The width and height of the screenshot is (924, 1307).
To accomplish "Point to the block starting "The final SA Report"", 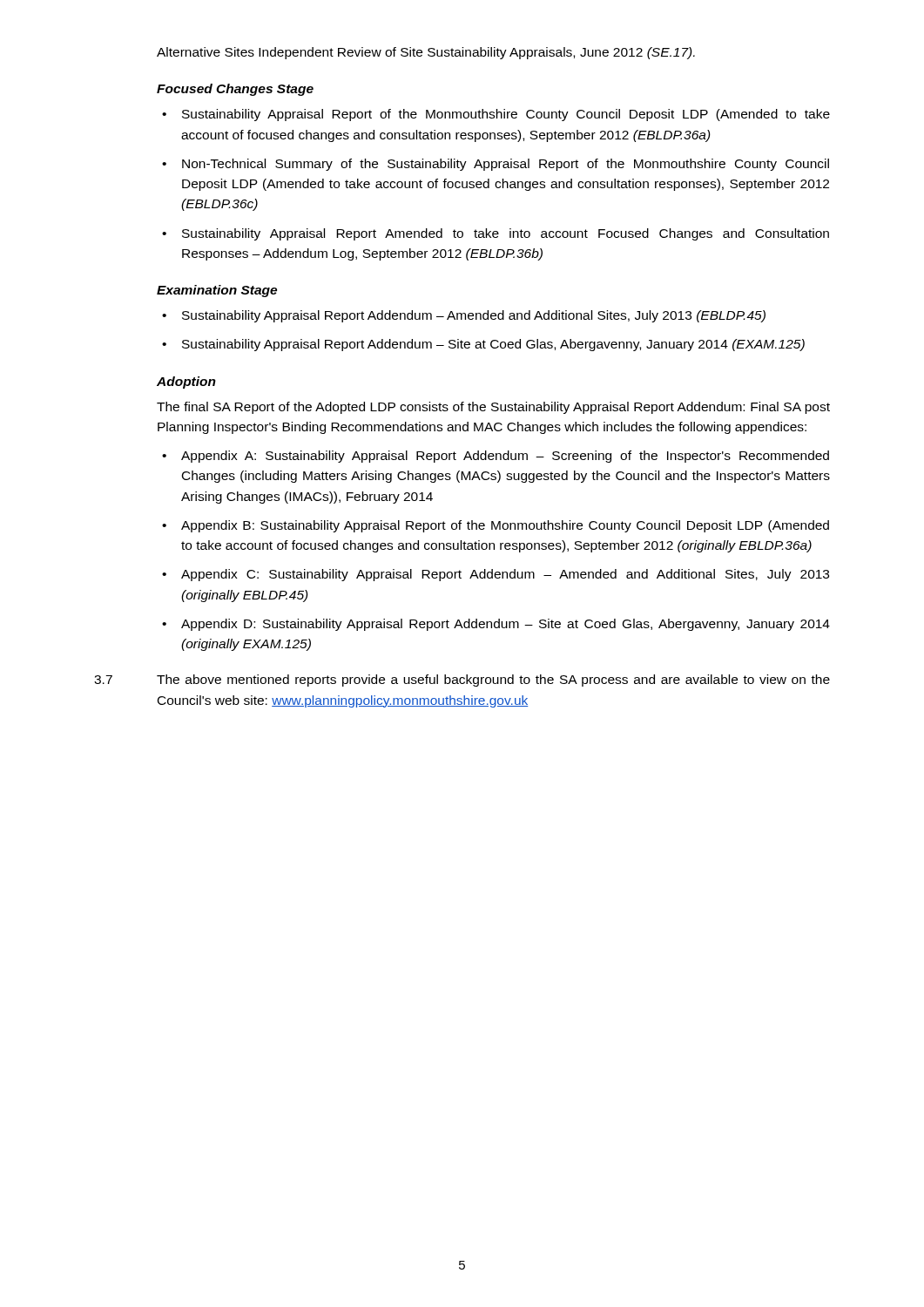I will coord(493,416).
